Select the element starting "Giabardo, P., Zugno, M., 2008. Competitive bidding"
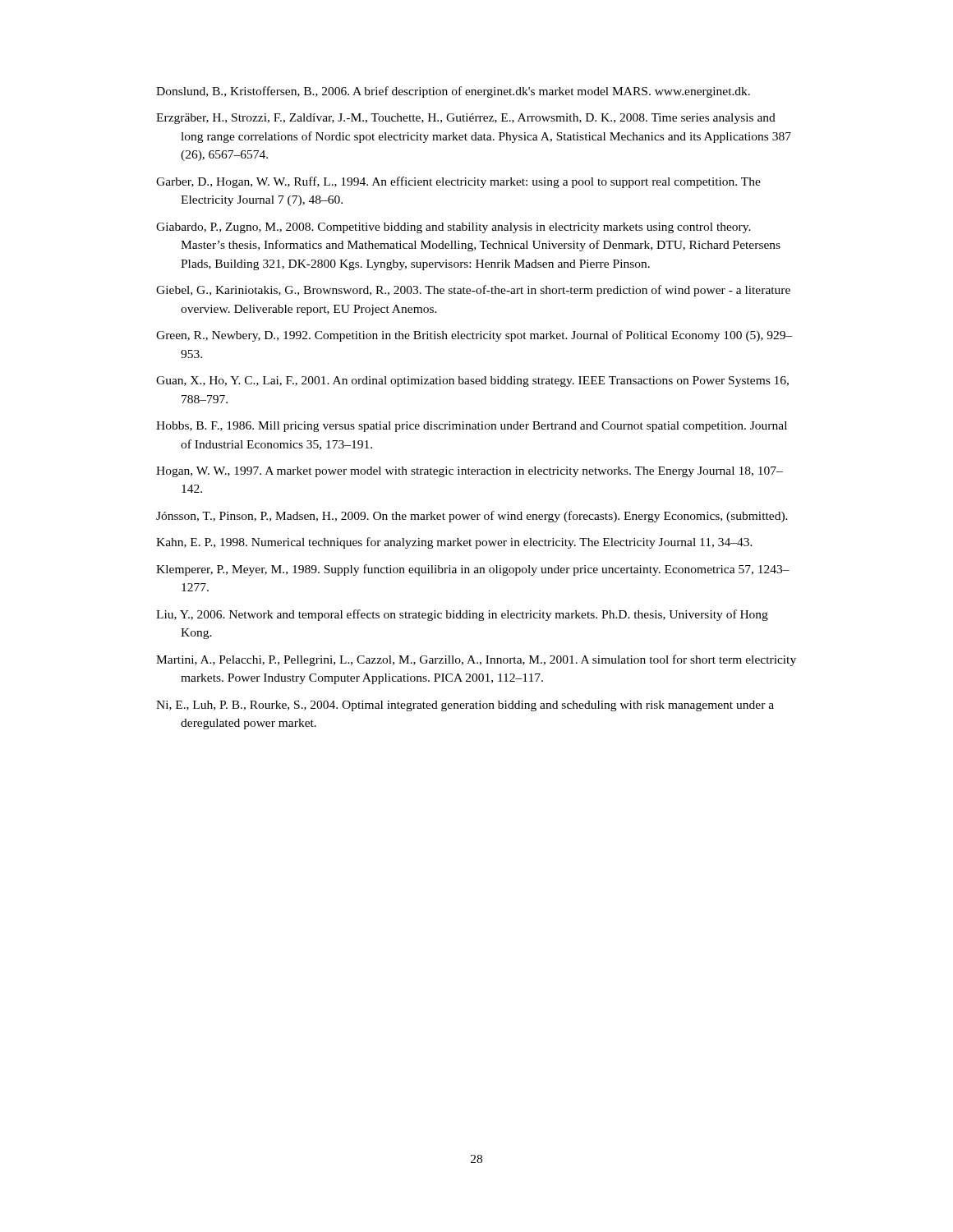Screen dimensions: 1232x953 pos(468,245)
